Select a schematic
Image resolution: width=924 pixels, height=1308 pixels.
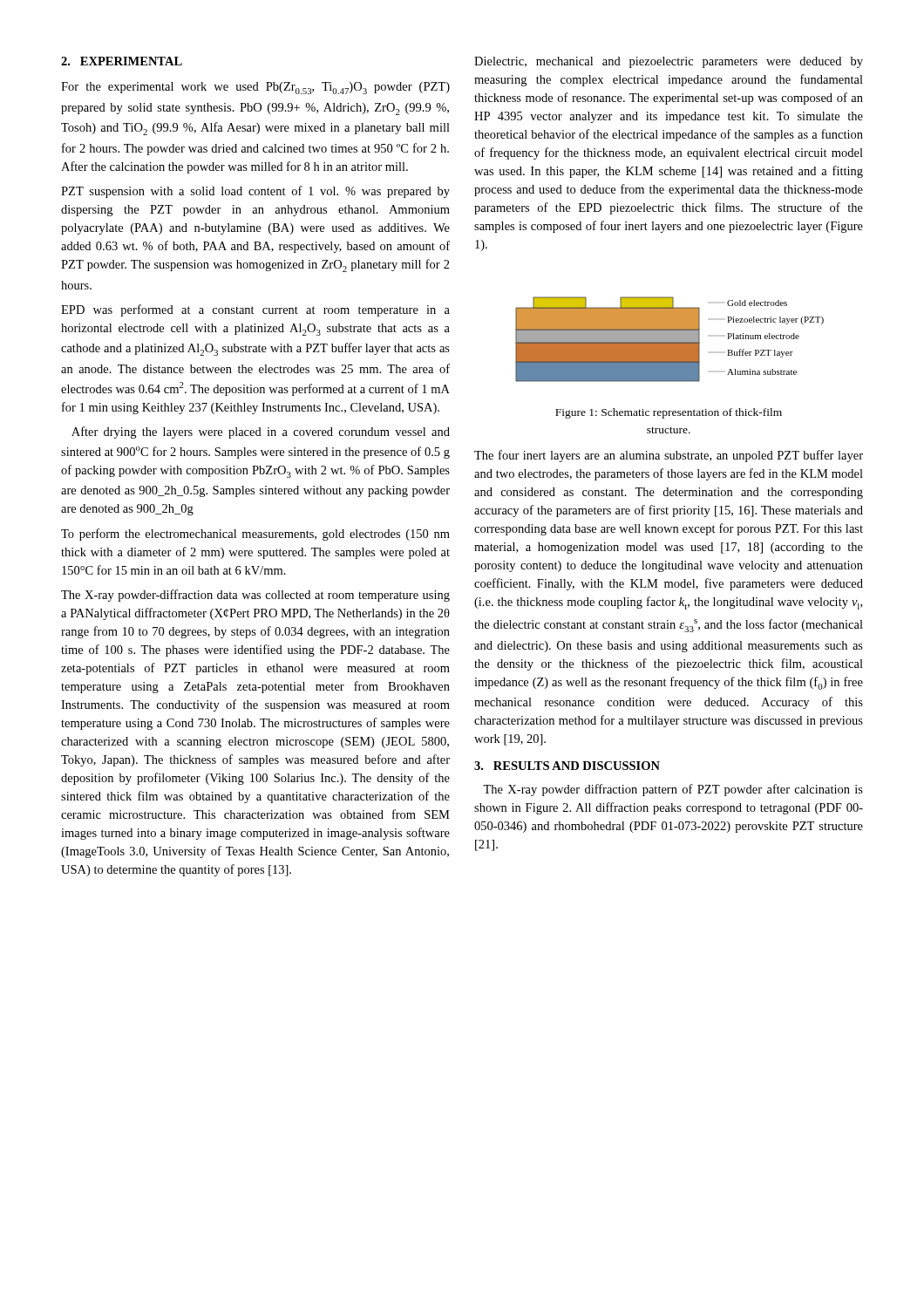pos(669,332)
